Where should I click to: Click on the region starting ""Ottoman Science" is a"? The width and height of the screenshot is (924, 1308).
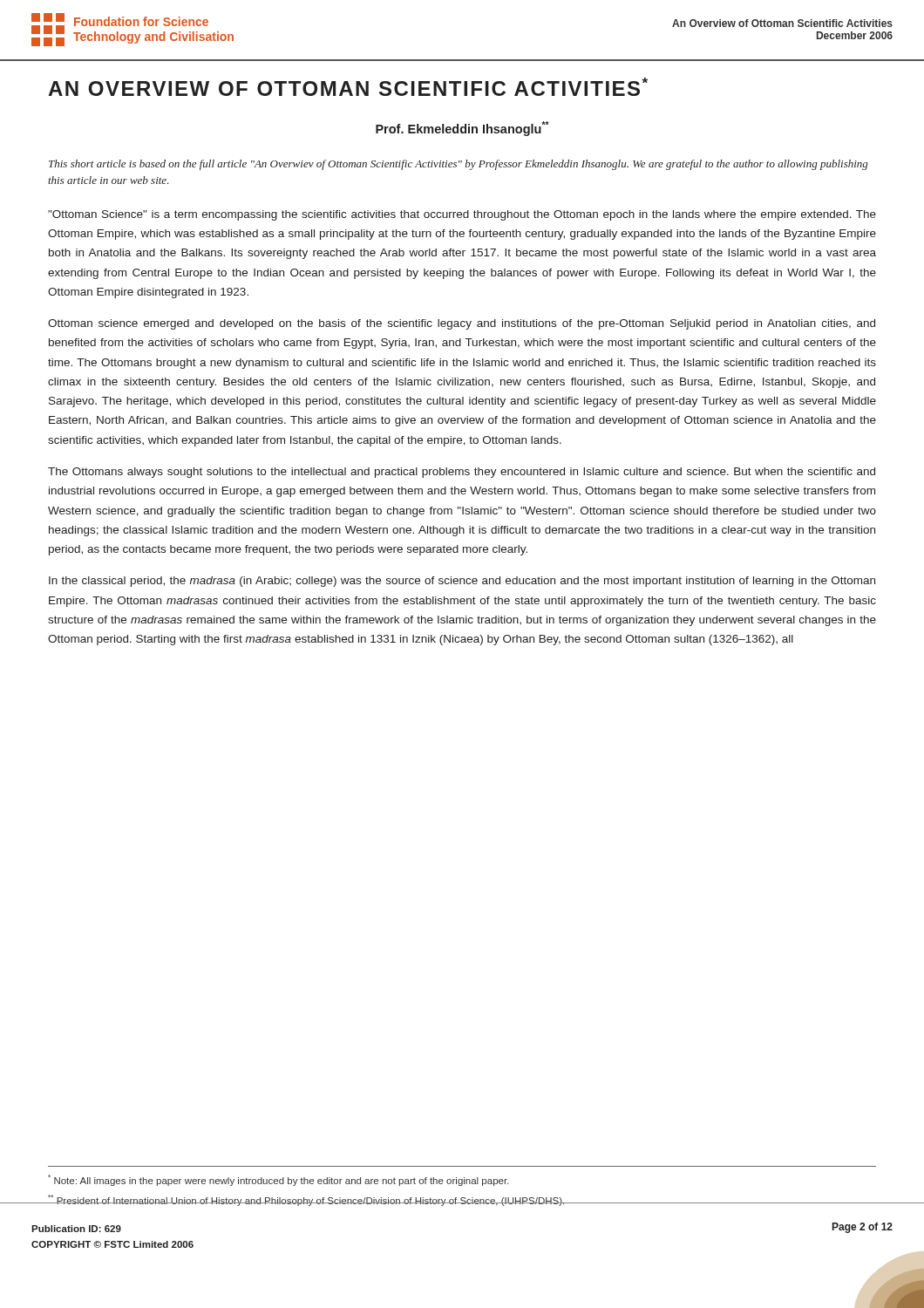(462, 253)
